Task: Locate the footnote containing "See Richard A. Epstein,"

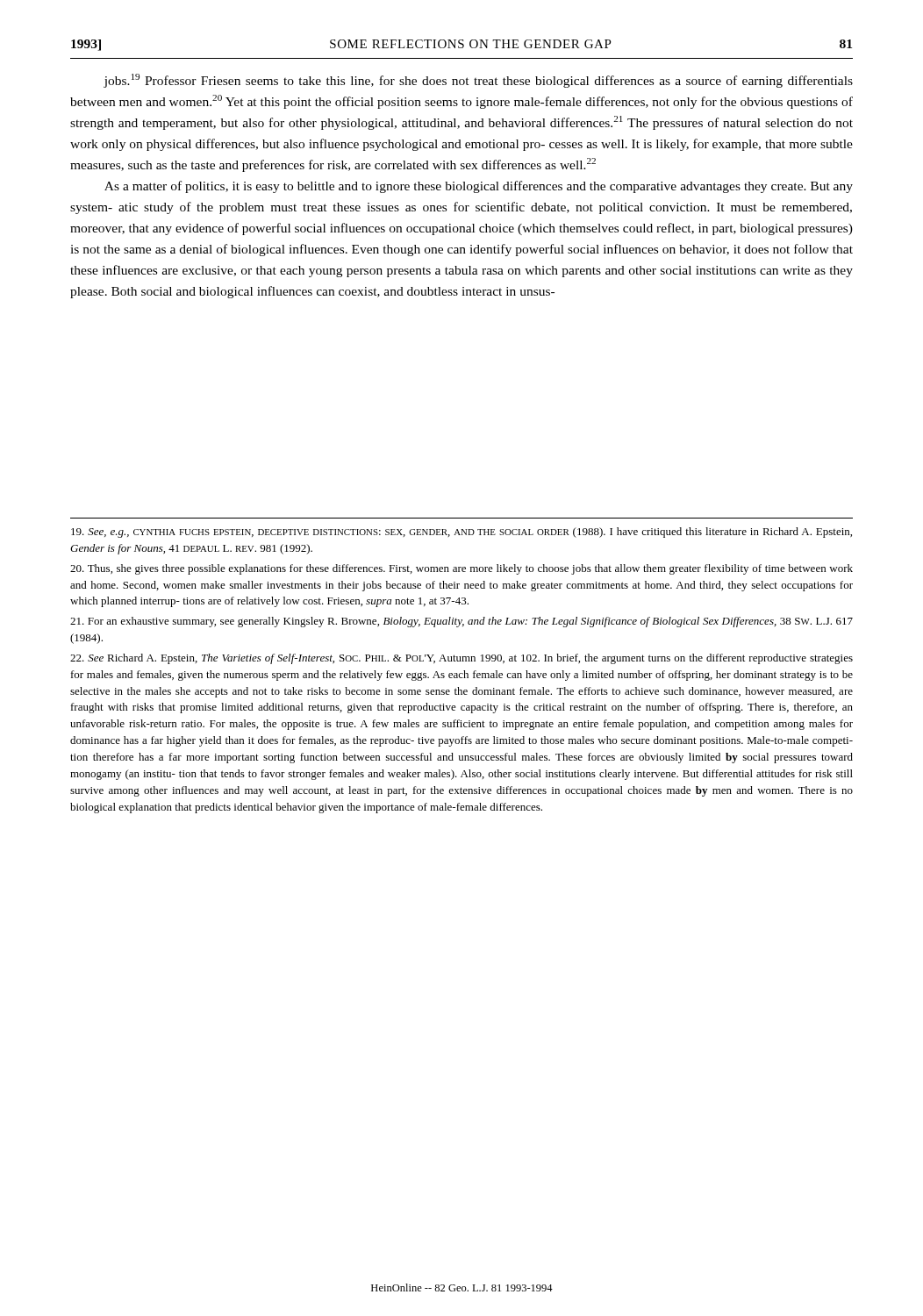Action: (x=462, y=732)
